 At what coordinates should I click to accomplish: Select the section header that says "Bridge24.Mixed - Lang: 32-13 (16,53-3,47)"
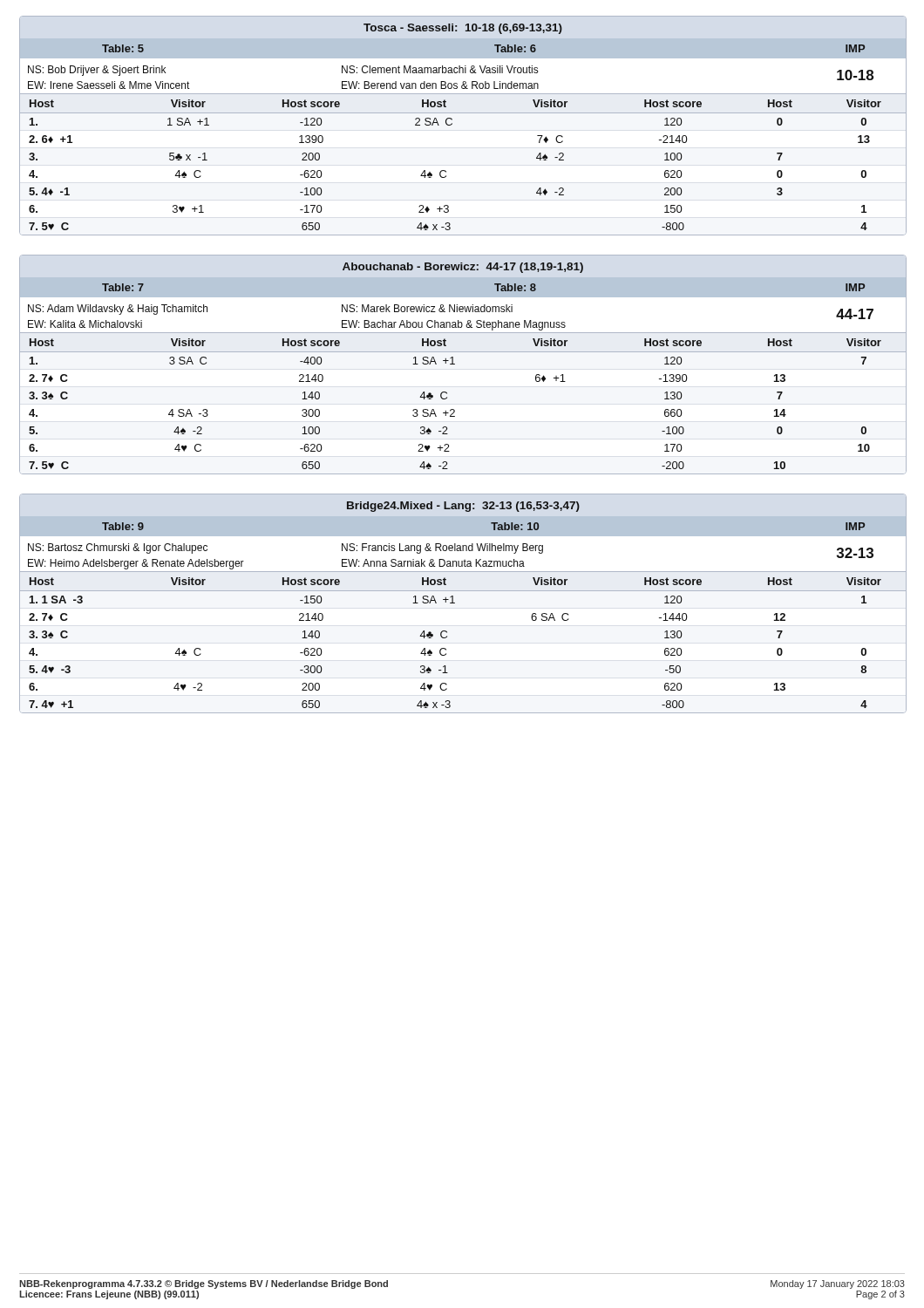click(x=463, y=505)
